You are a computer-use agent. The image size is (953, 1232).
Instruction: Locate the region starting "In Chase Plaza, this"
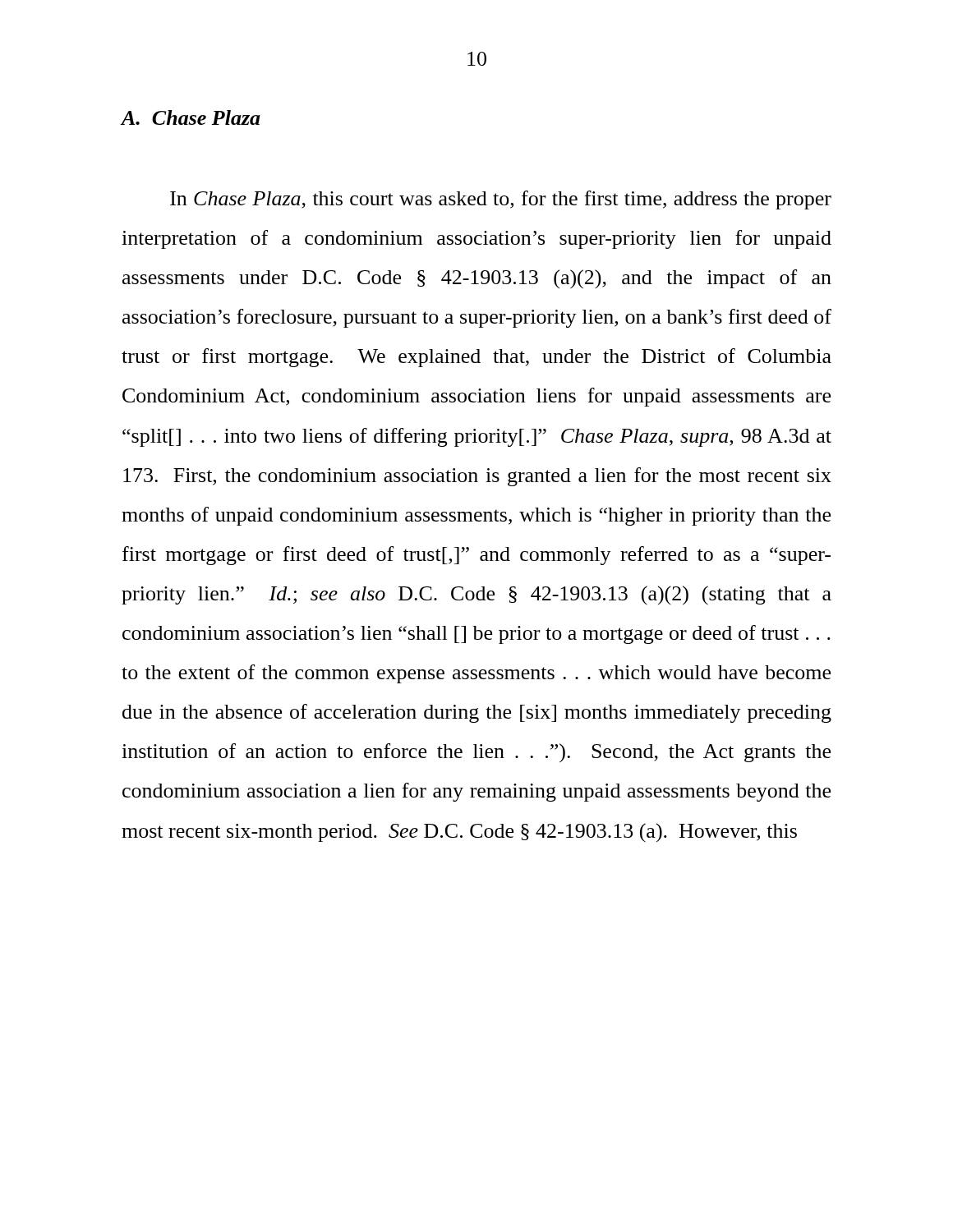476,514
